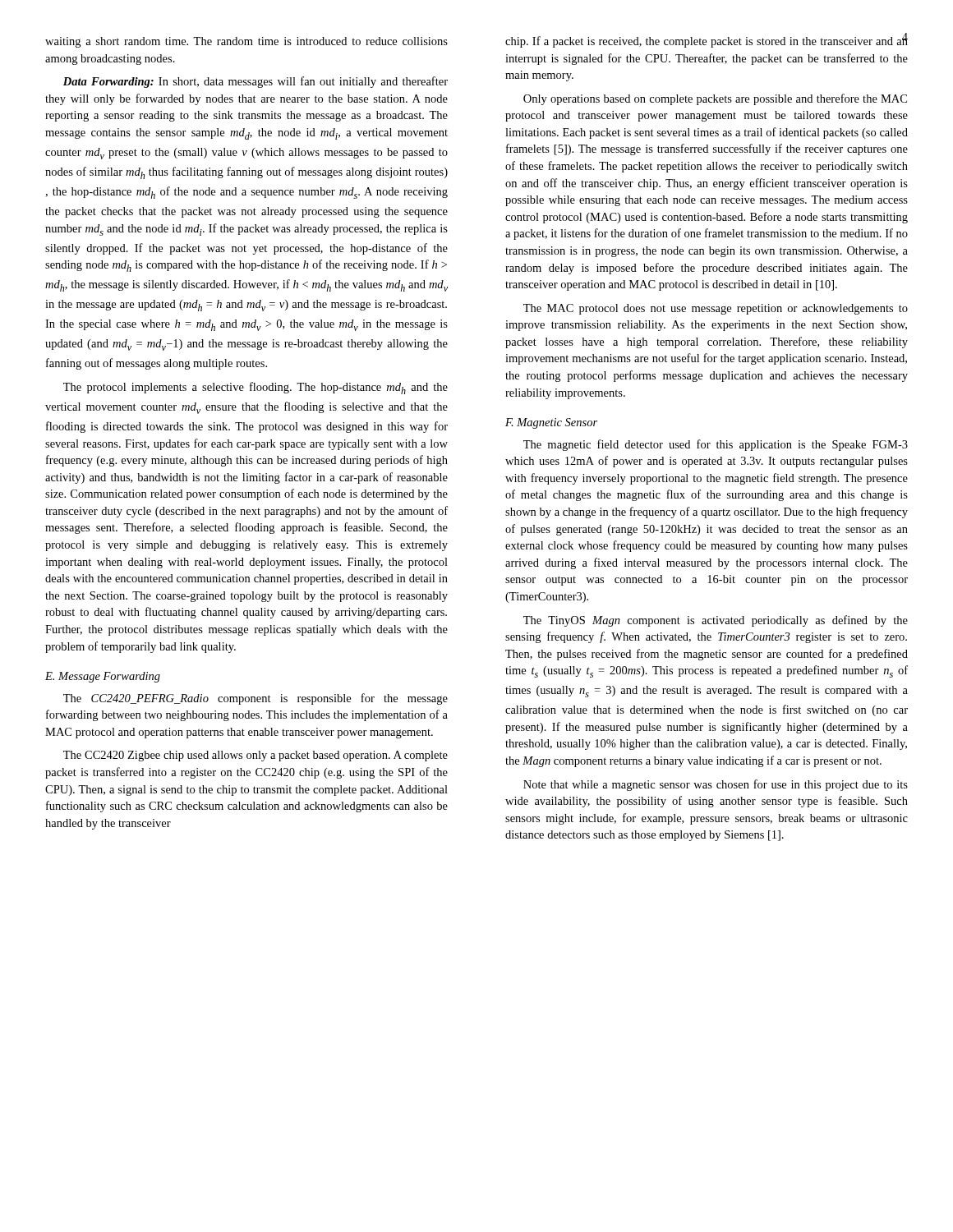The width and height of the screenshot is (953, 1232).
Task: Locate the text "F. Magnetic Sensor"
Action: pos(551,422)
